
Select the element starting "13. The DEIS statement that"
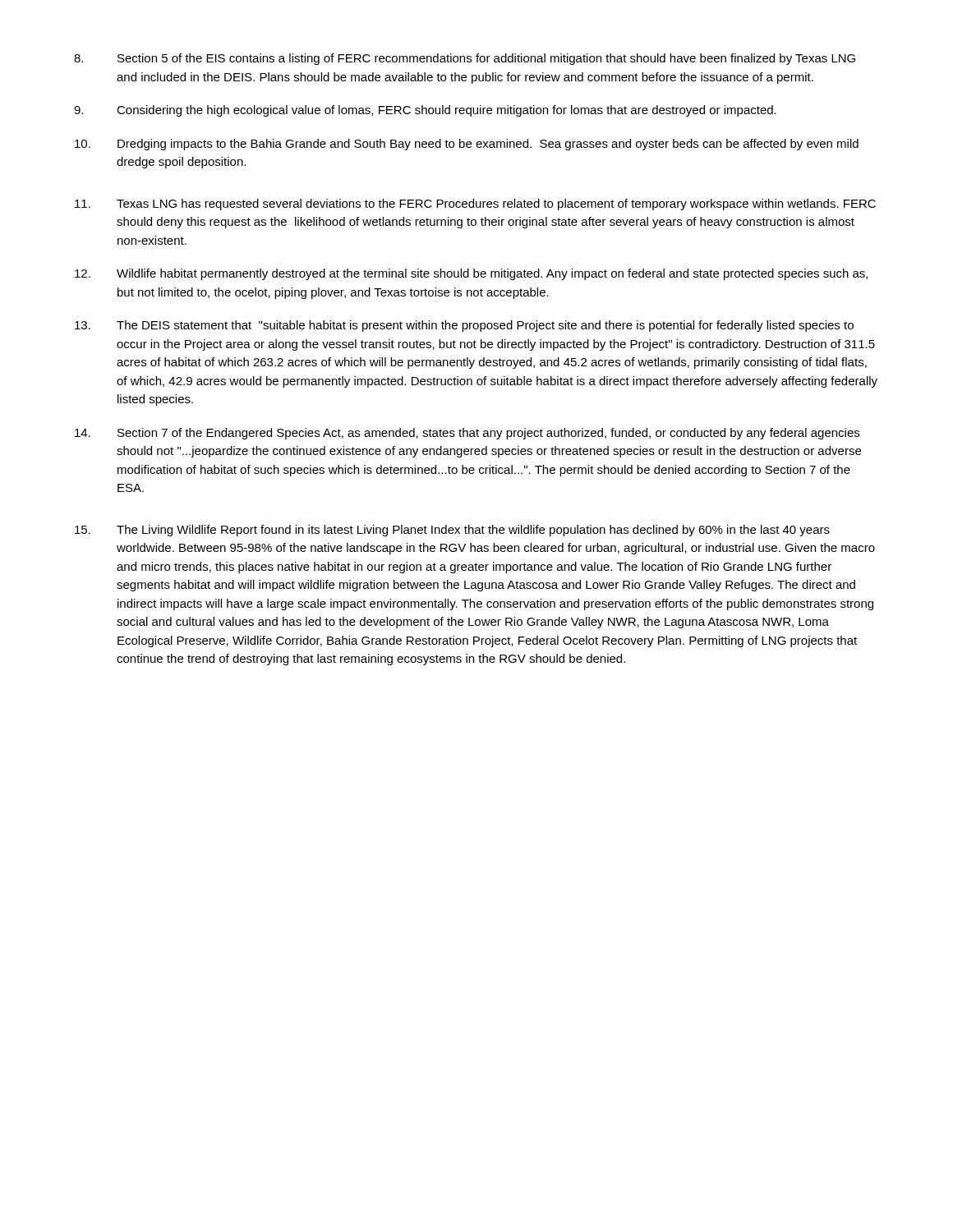tap(476, 362)
